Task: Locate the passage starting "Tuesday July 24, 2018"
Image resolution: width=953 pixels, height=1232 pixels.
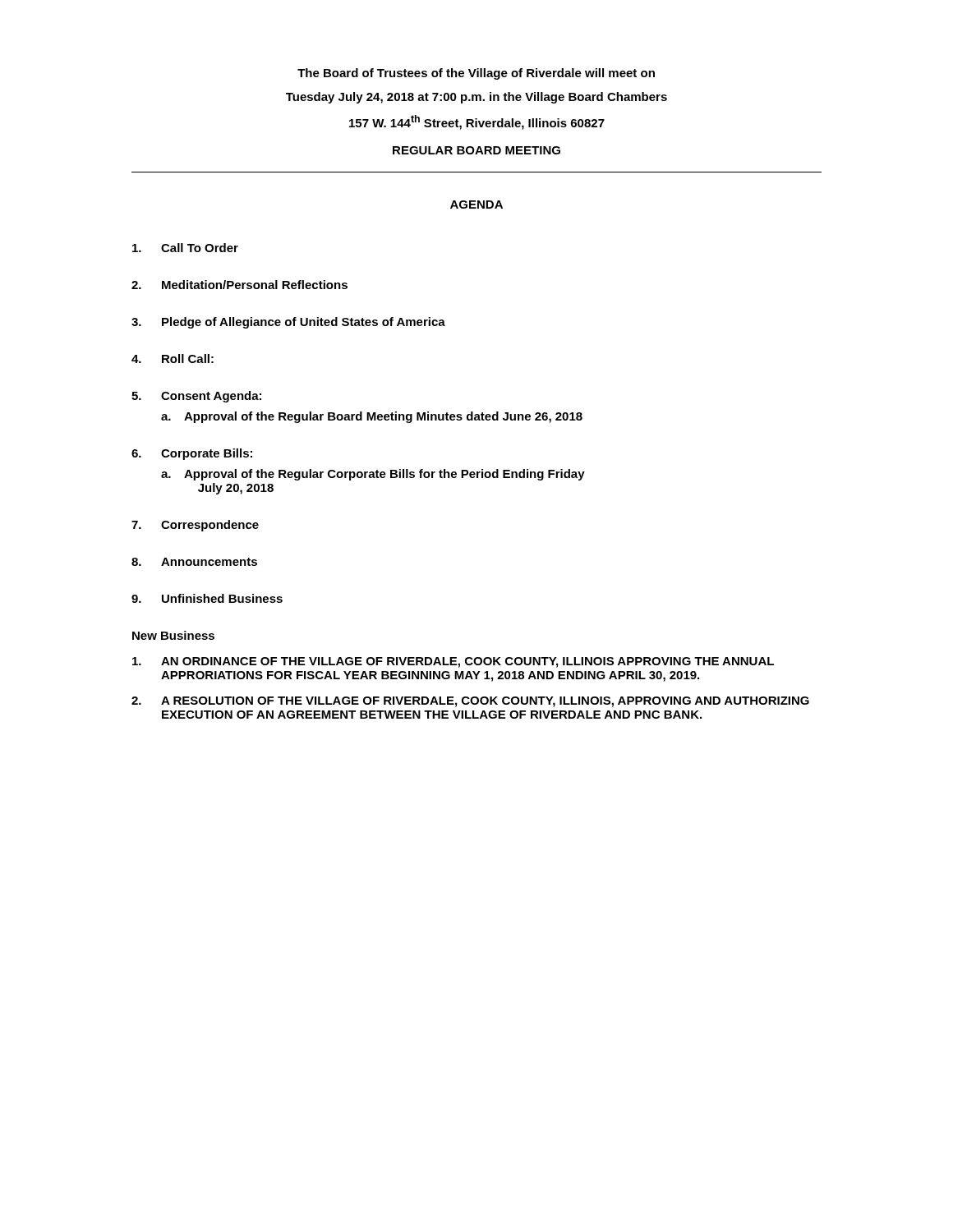Action: point(476,97)
